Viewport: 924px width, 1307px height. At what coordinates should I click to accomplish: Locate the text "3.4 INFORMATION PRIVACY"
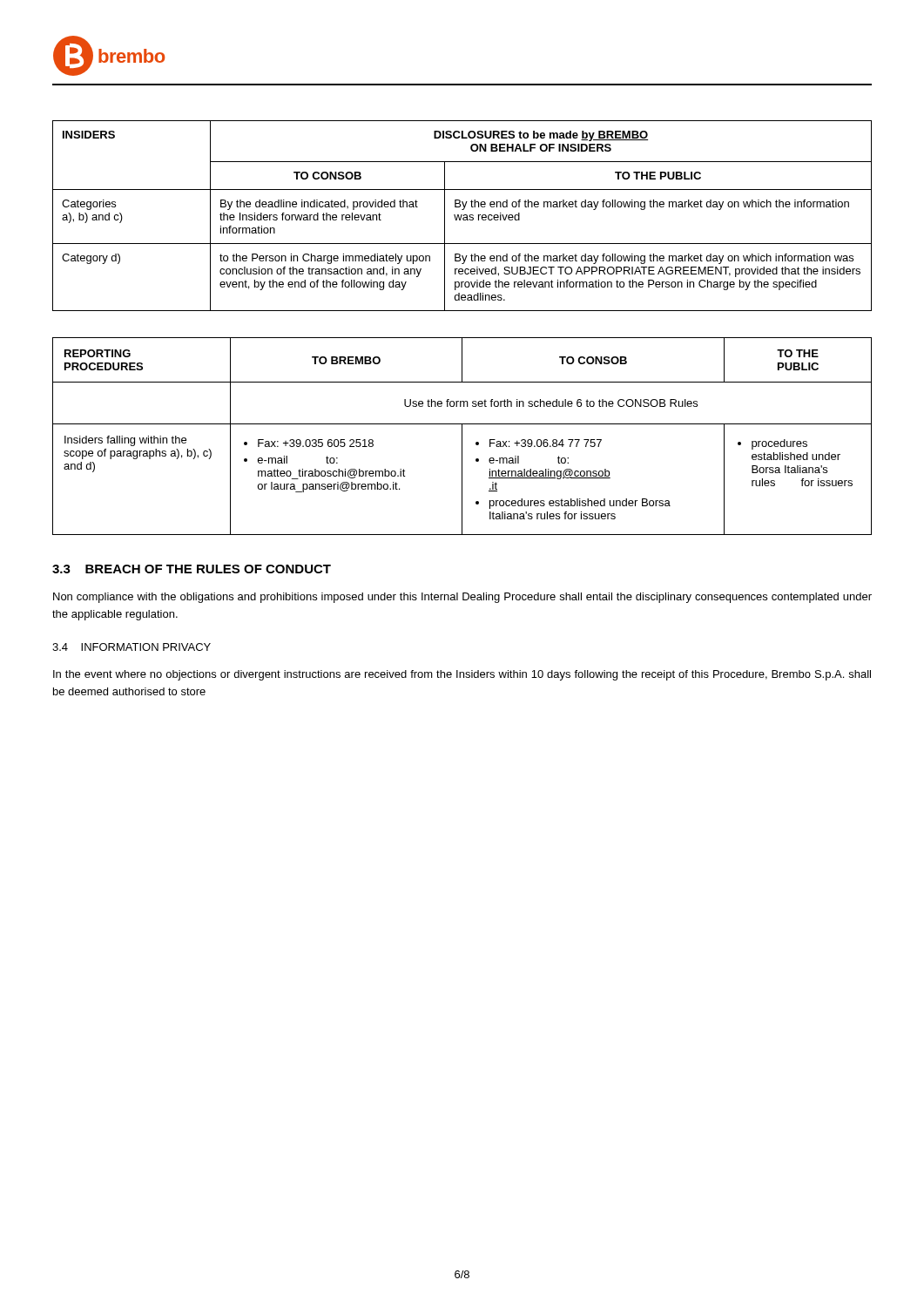(x=132, y=647)
